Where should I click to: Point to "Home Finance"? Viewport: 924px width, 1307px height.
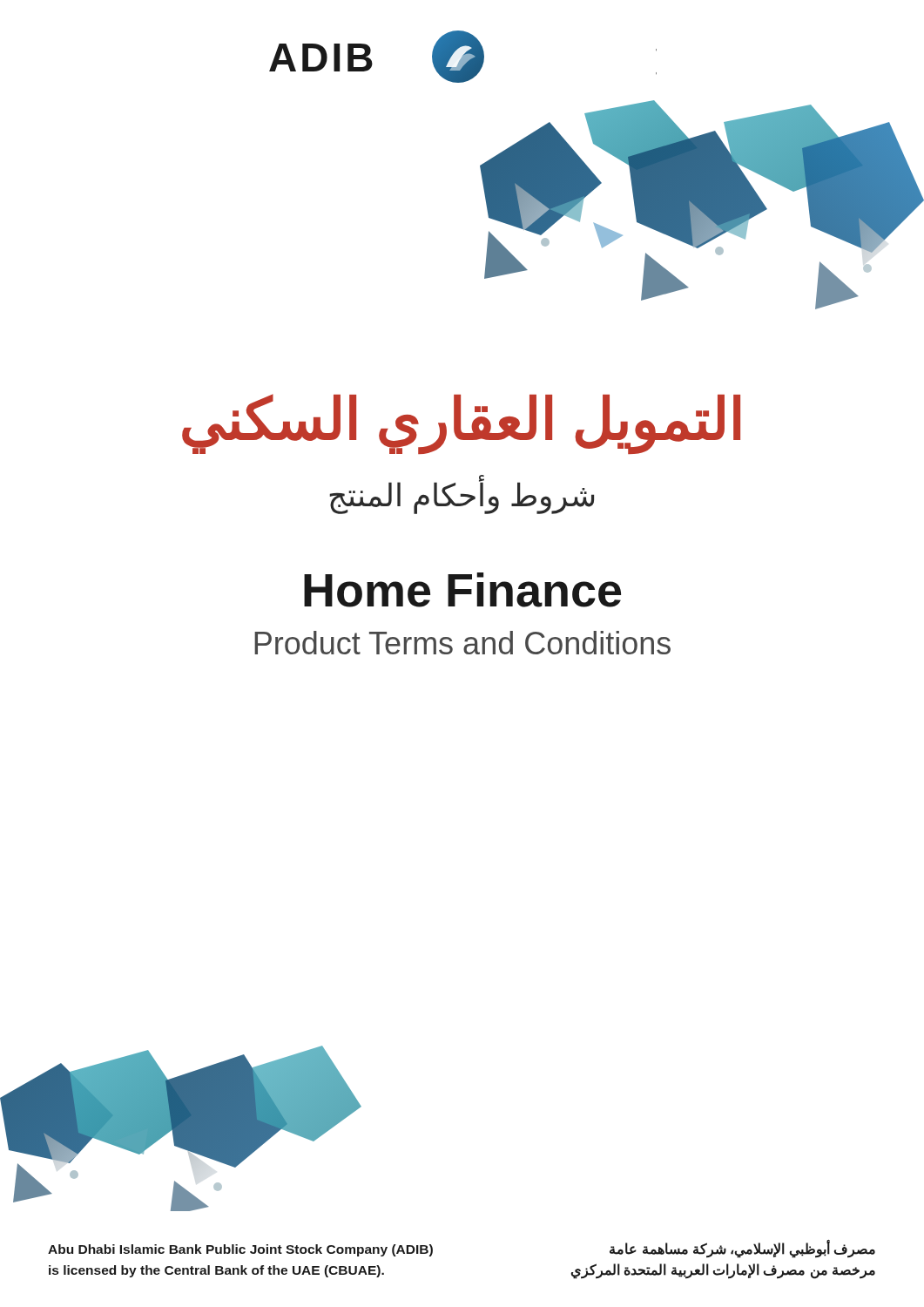[462, 591]
